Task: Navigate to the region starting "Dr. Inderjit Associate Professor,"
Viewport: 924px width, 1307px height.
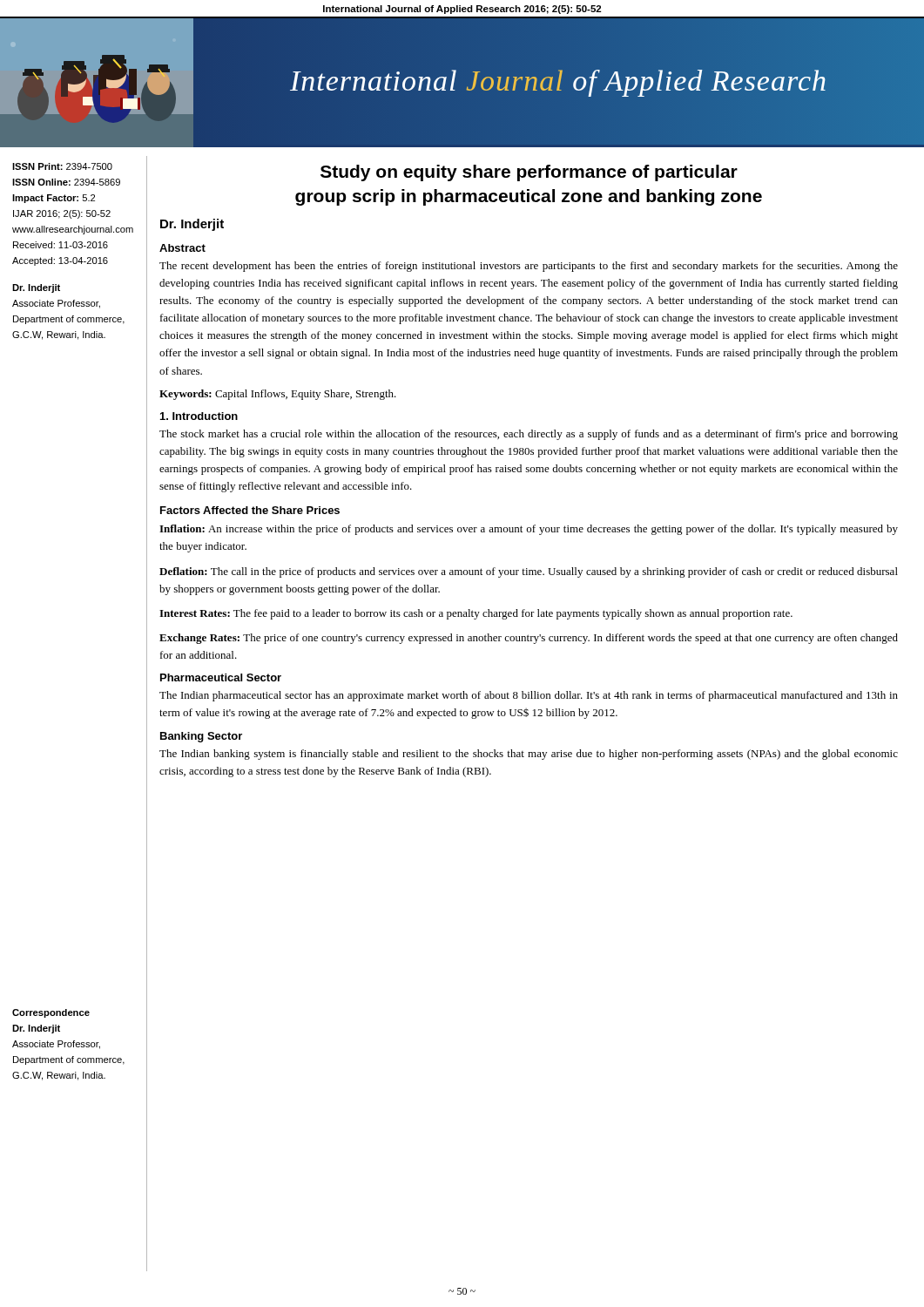Action: click(x=69, y=311)
